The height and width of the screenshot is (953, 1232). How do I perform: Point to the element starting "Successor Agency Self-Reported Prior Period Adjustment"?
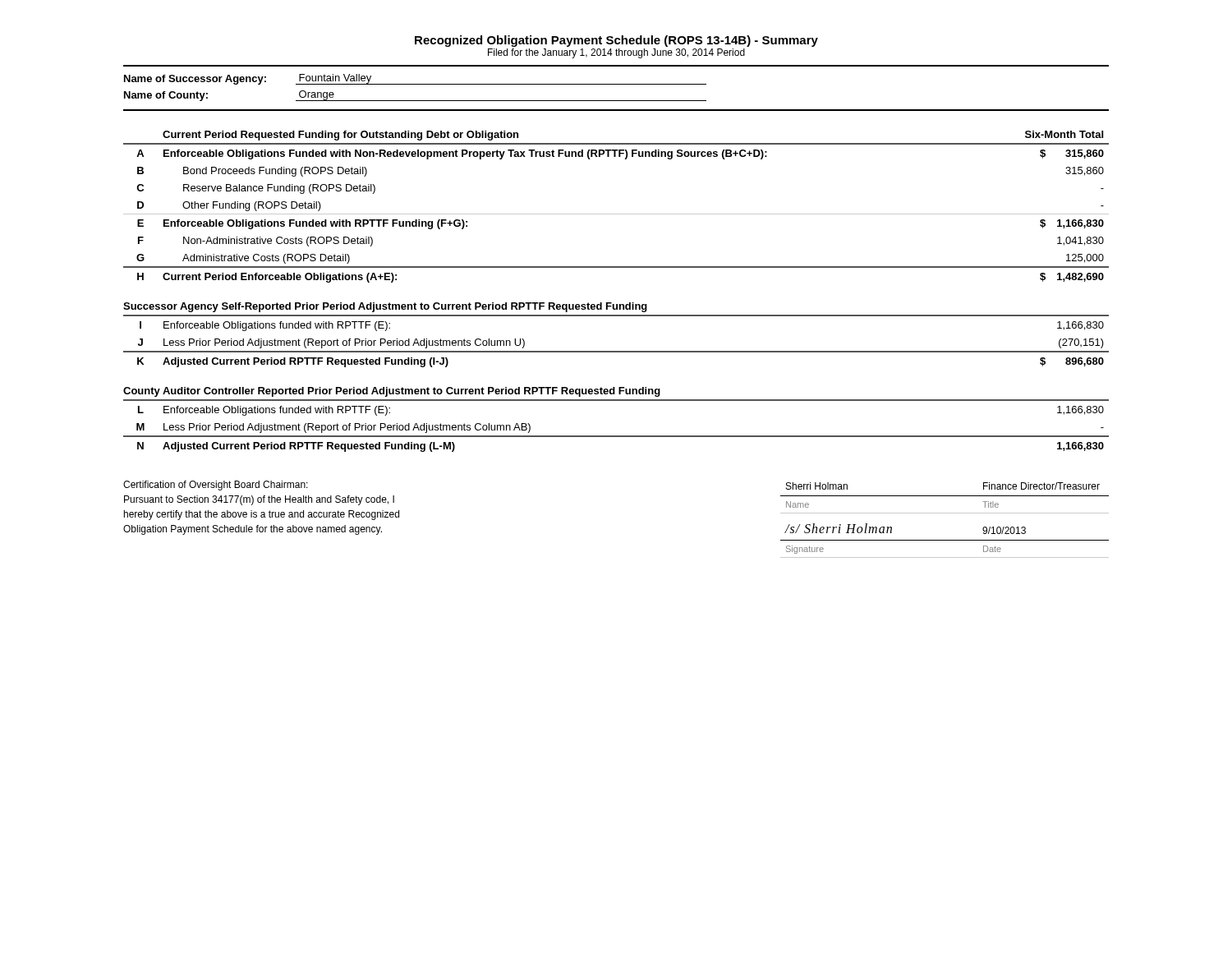[x=616, y=308]
